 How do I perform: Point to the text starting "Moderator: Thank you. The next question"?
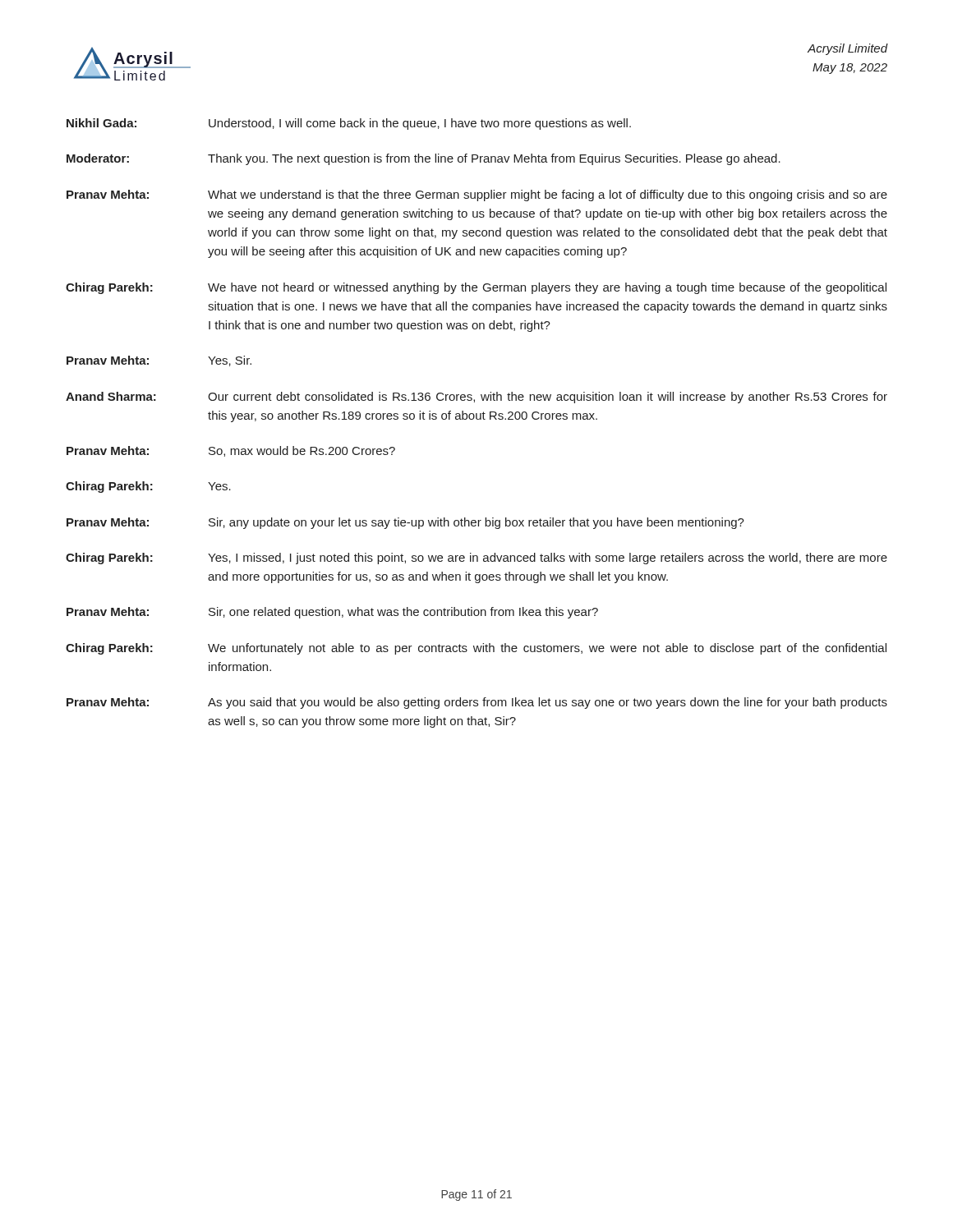476,158
